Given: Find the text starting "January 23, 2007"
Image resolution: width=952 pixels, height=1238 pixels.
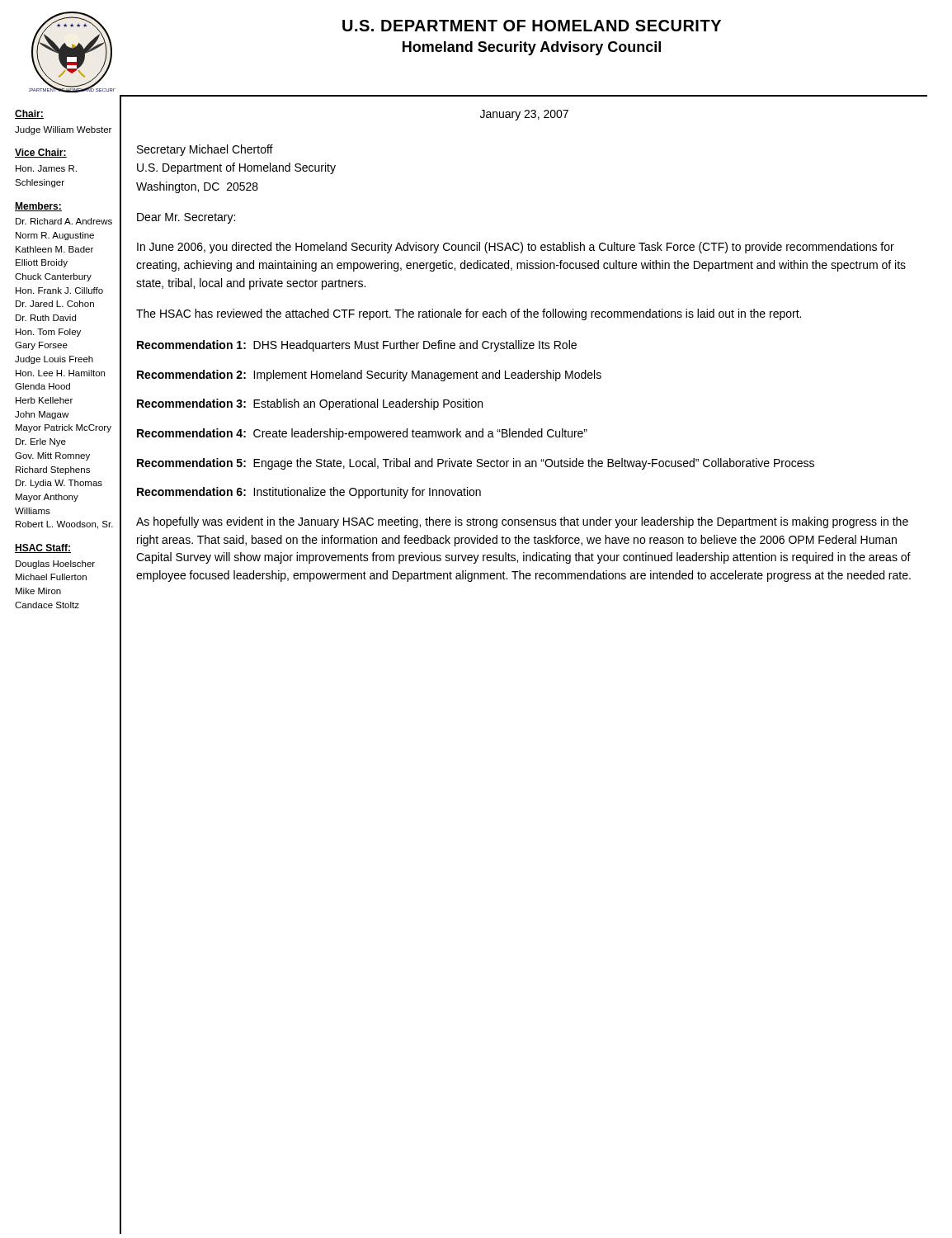Looking at the screenshot, I should (524, 114).
